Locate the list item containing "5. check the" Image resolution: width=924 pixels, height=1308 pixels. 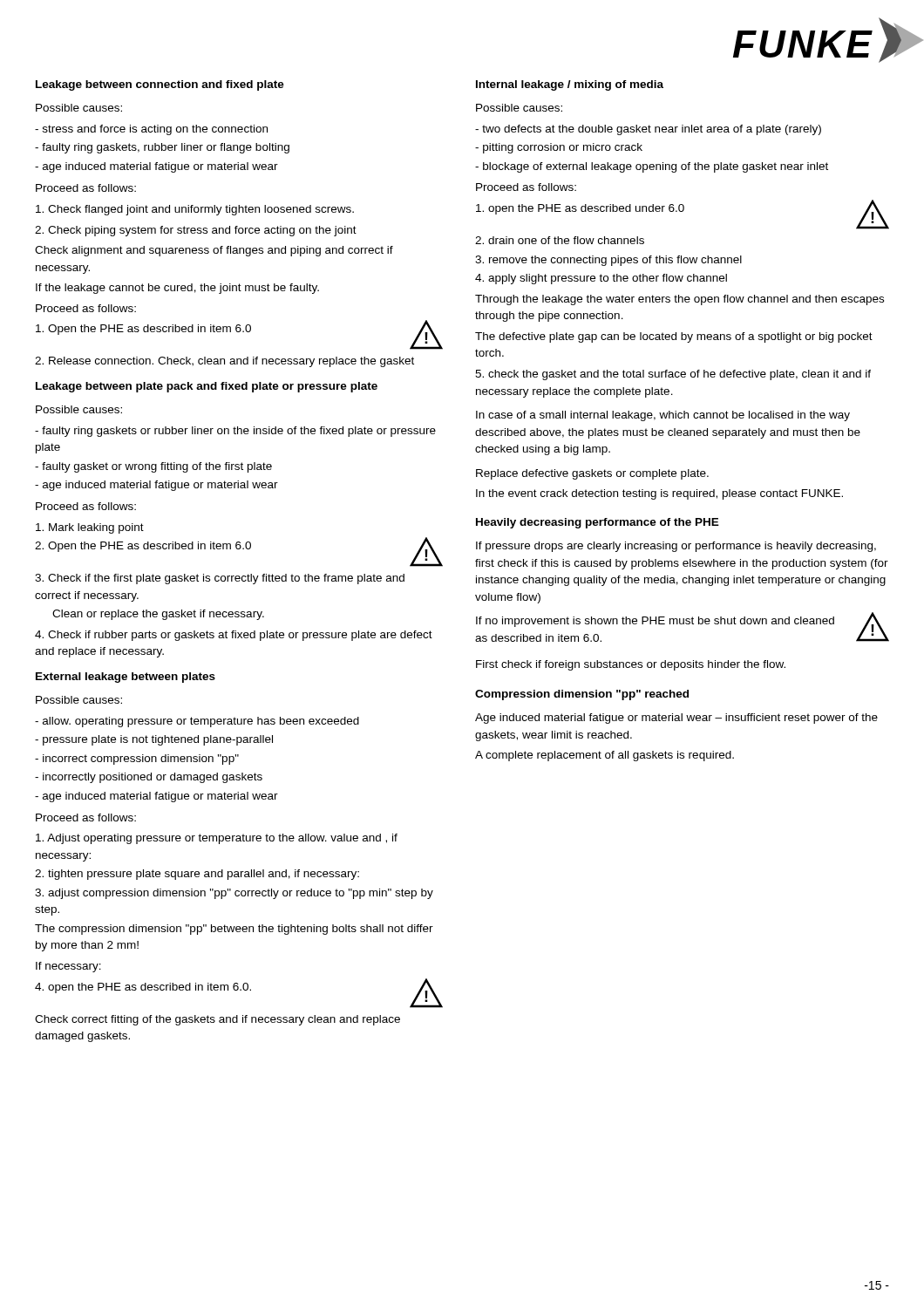tap(673, 382)
